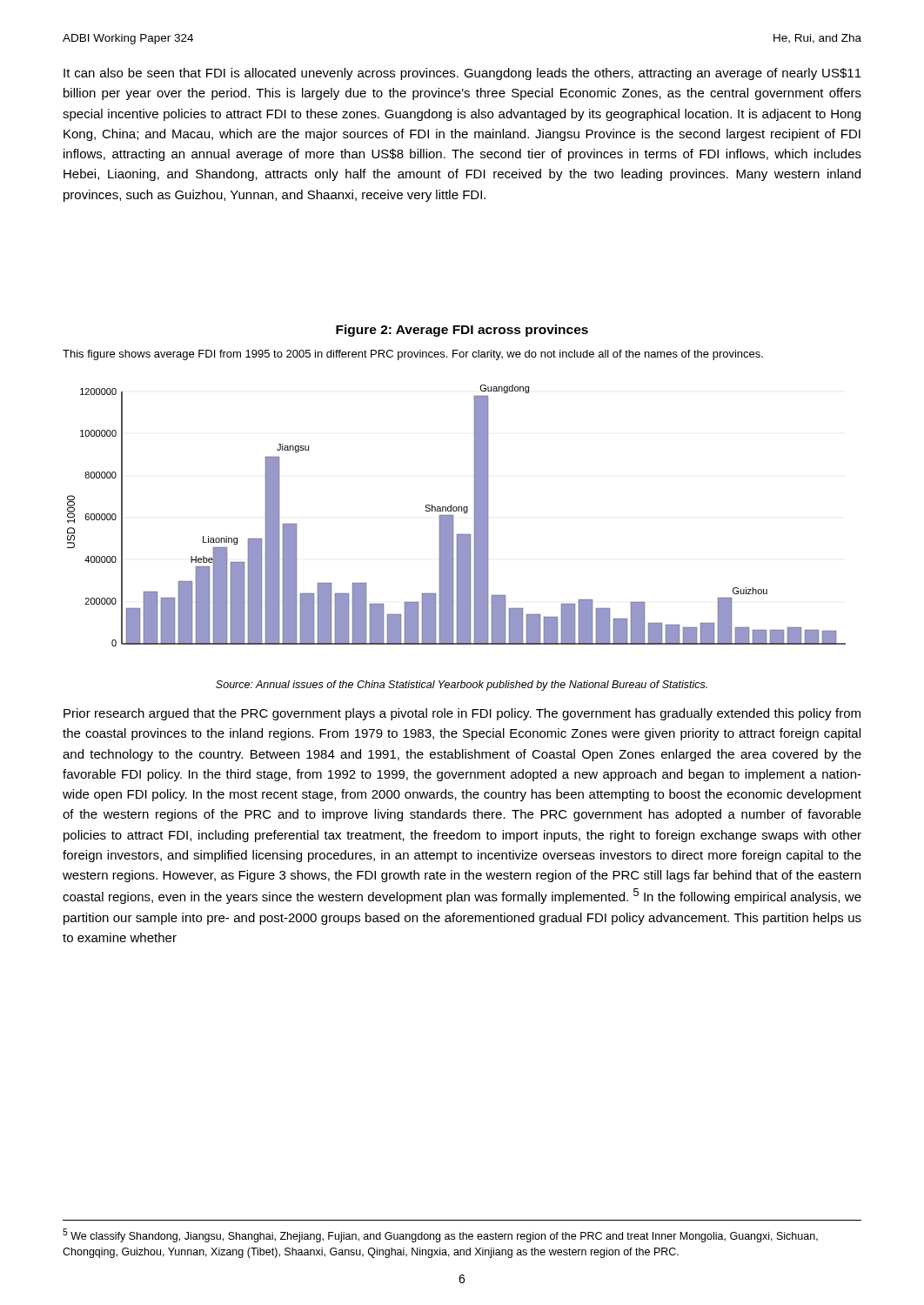Find the text starting "Source: Annual issues of the"
Viewport: 924px width, 1305px height.
tap(462, 685)
